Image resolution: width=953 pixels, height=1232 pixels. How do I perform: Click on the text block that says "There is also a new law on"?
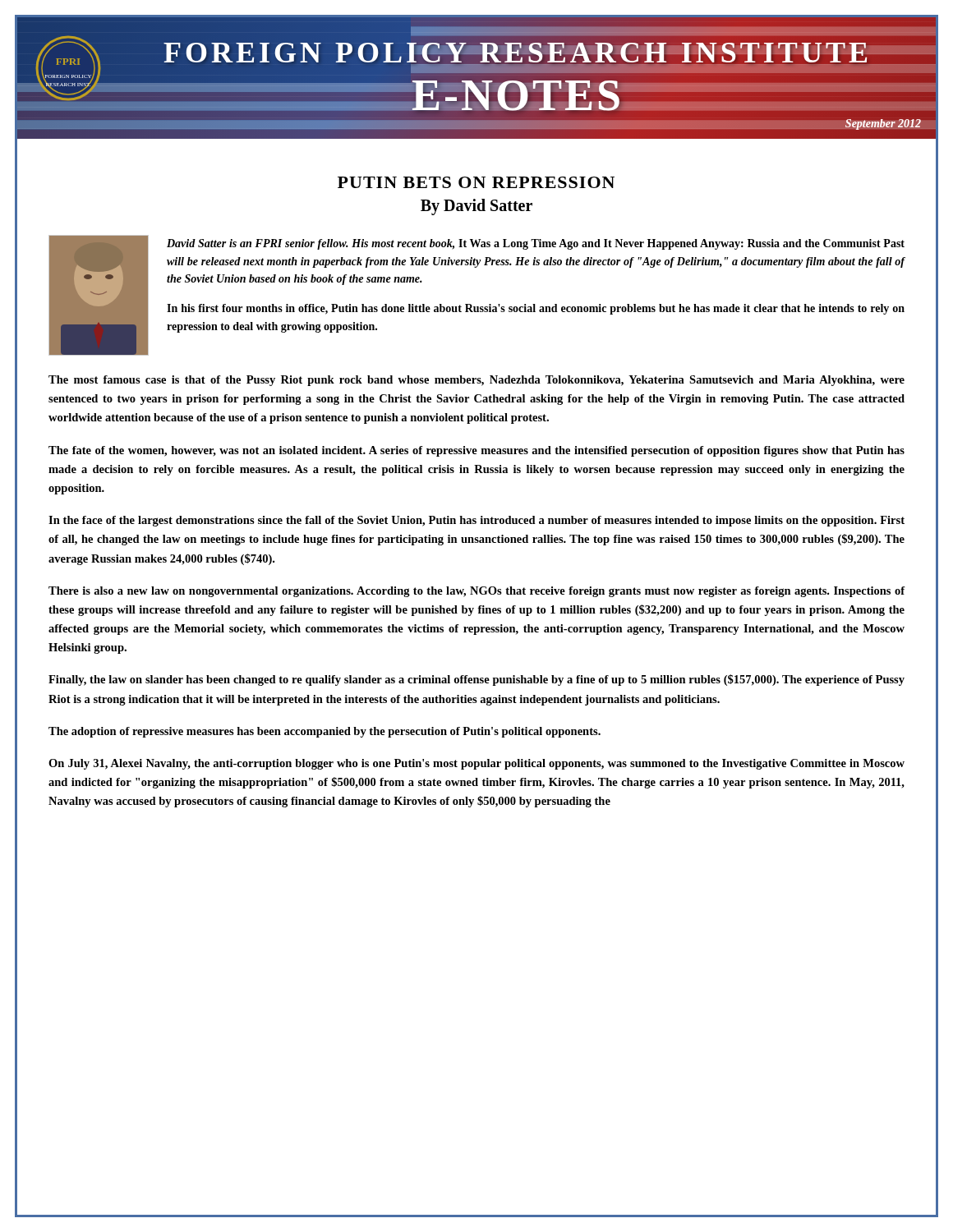tap(476, 619)
